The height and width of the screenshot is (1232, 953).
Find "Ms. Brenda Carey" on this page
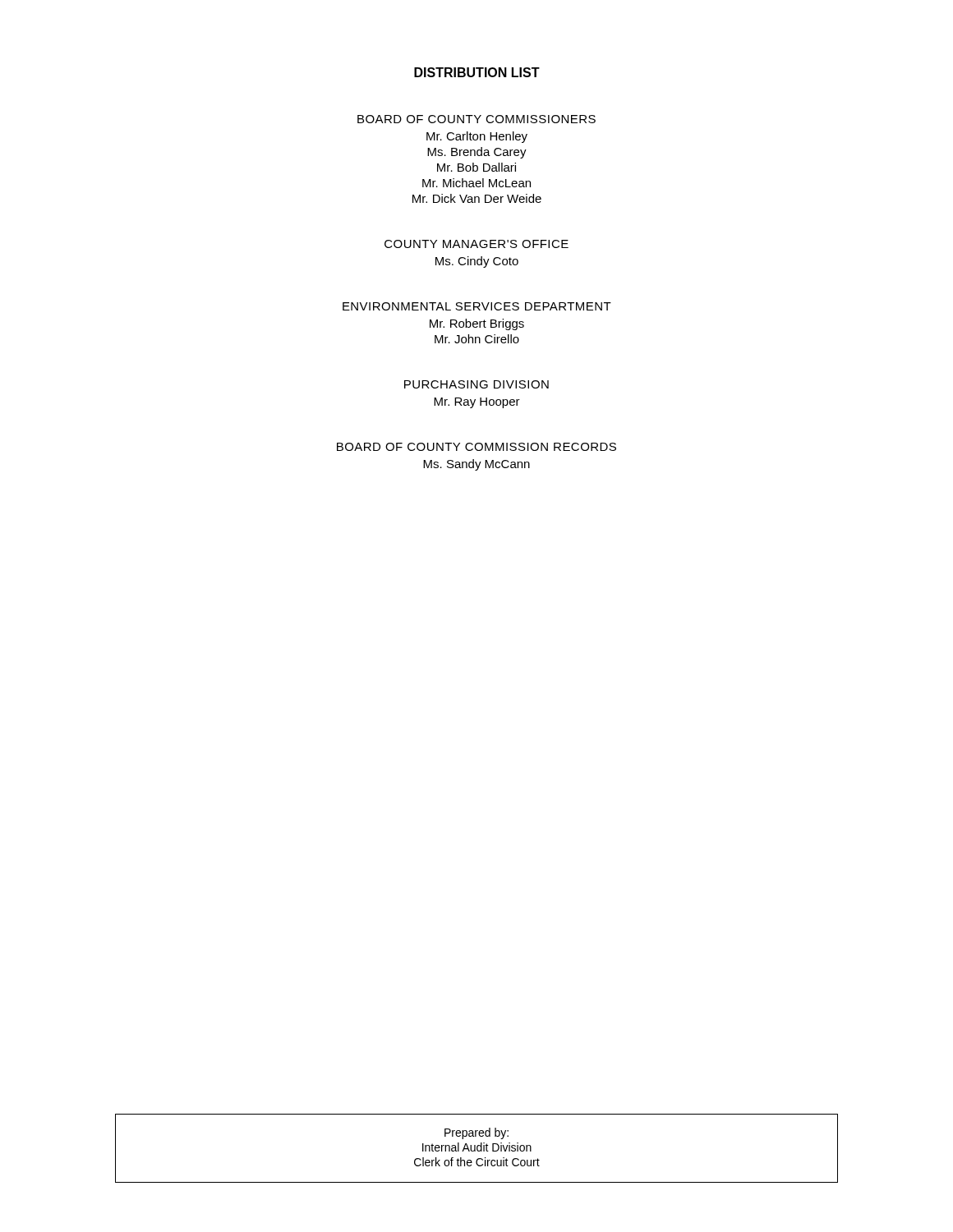click(476, 152)
